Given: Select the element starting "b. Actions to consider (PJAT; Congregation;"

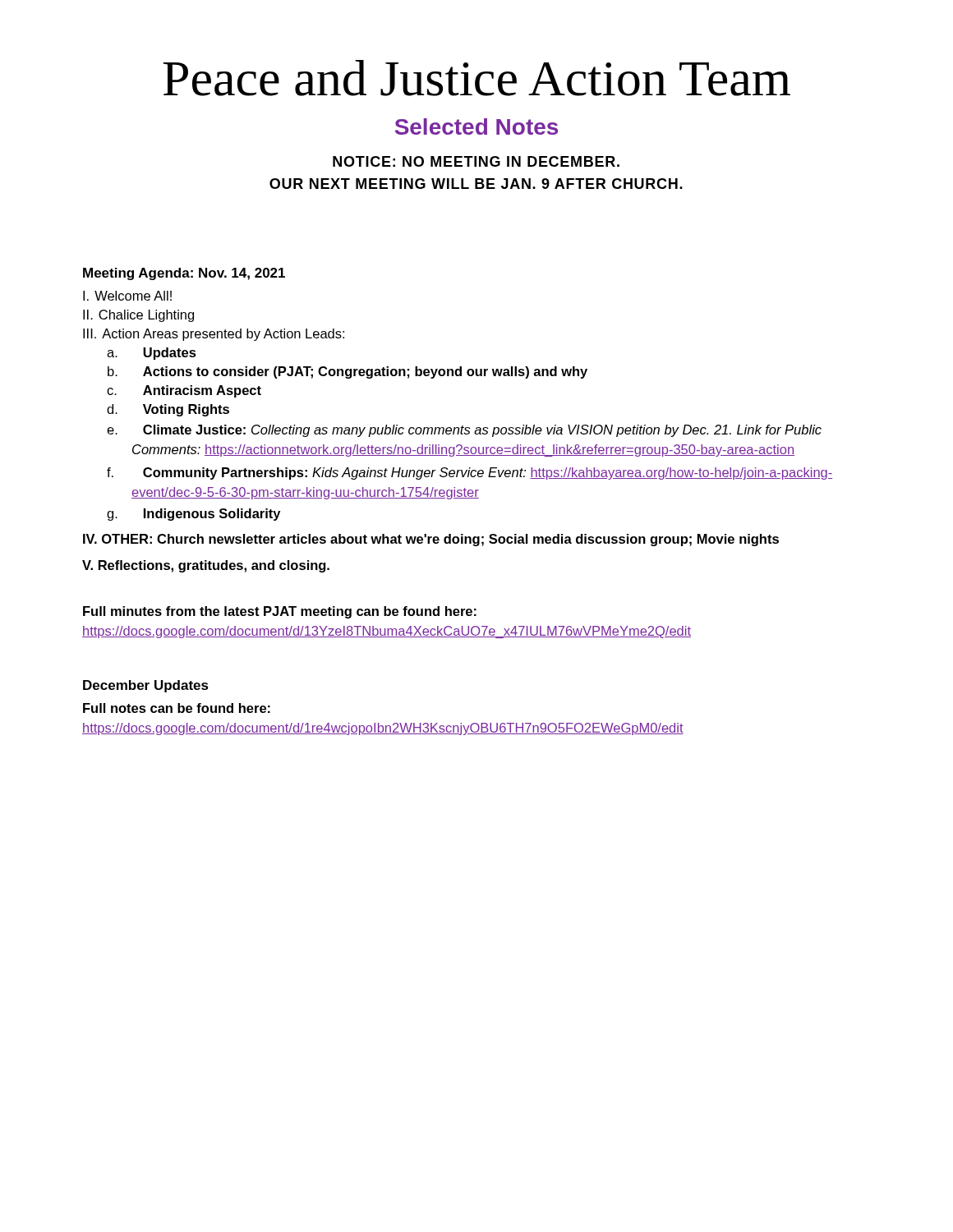Looking at the screenshot, I should click(x=489, y=372).
